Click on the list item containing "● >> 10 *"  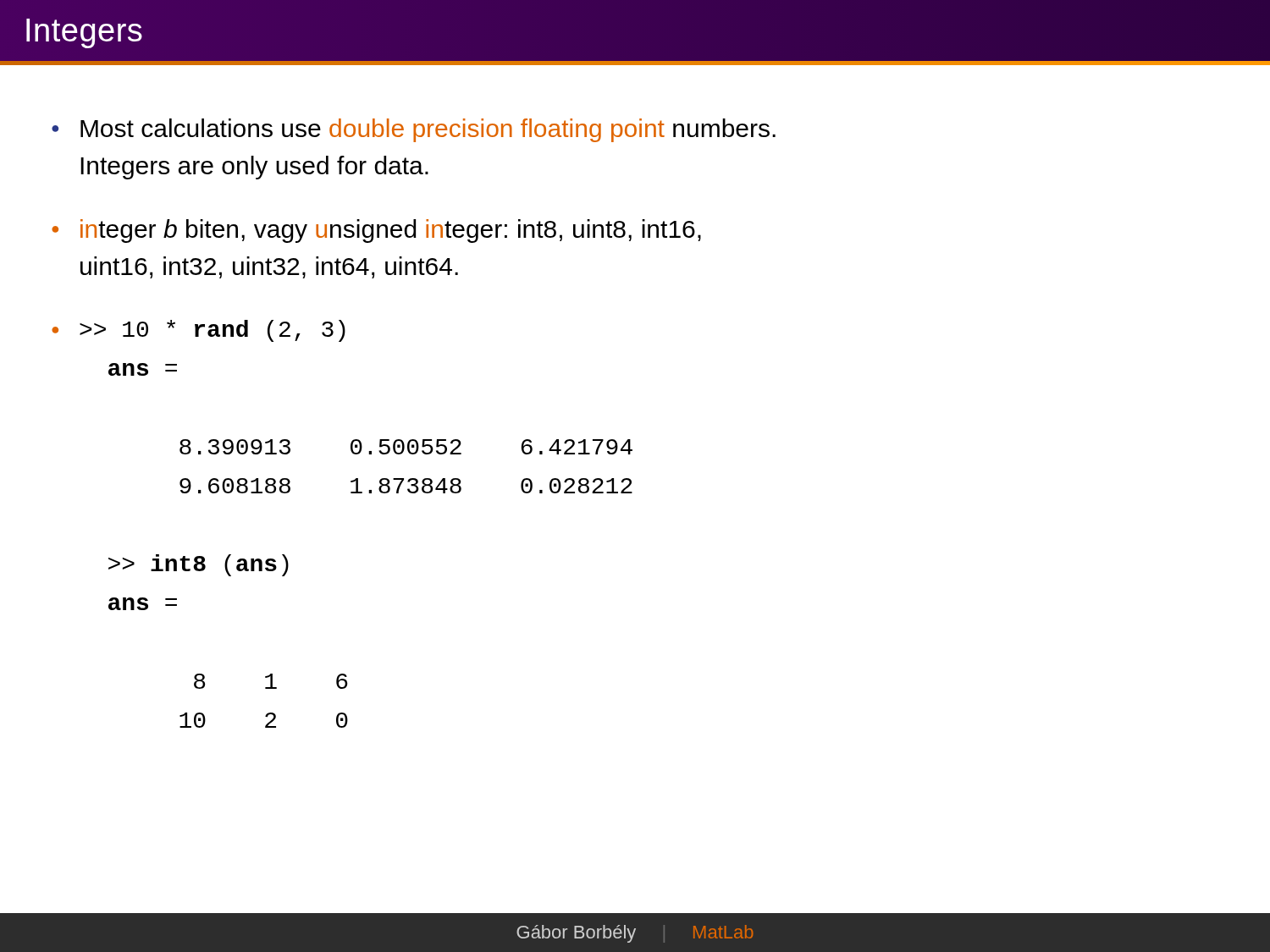[199, 331]
